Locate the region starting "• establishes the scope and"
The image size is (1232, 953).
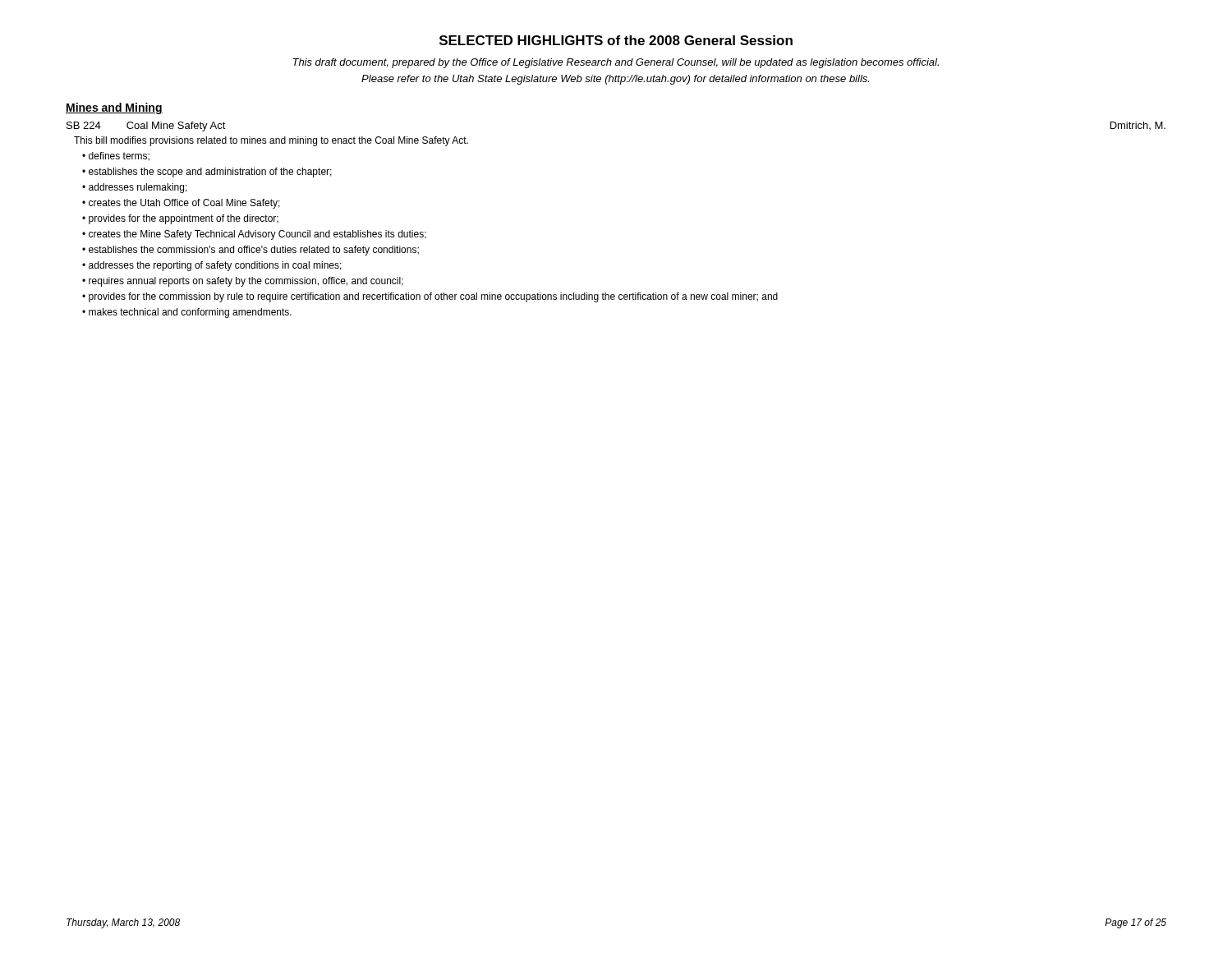tap(207, 172)
